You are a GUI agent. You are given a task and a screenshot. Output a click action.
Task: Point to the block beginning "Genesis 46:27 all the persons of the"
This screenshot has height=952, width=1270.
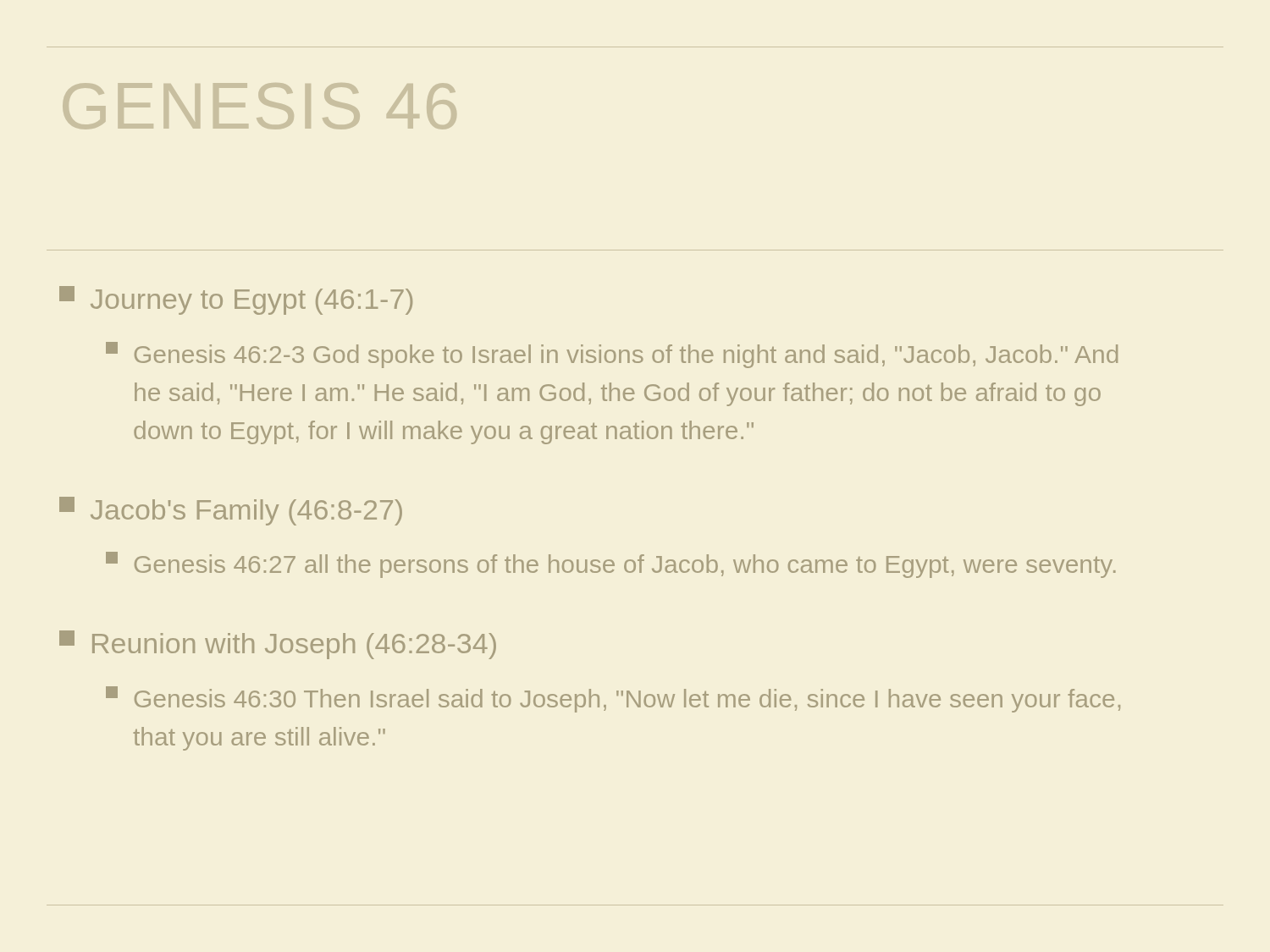(612, 564)
